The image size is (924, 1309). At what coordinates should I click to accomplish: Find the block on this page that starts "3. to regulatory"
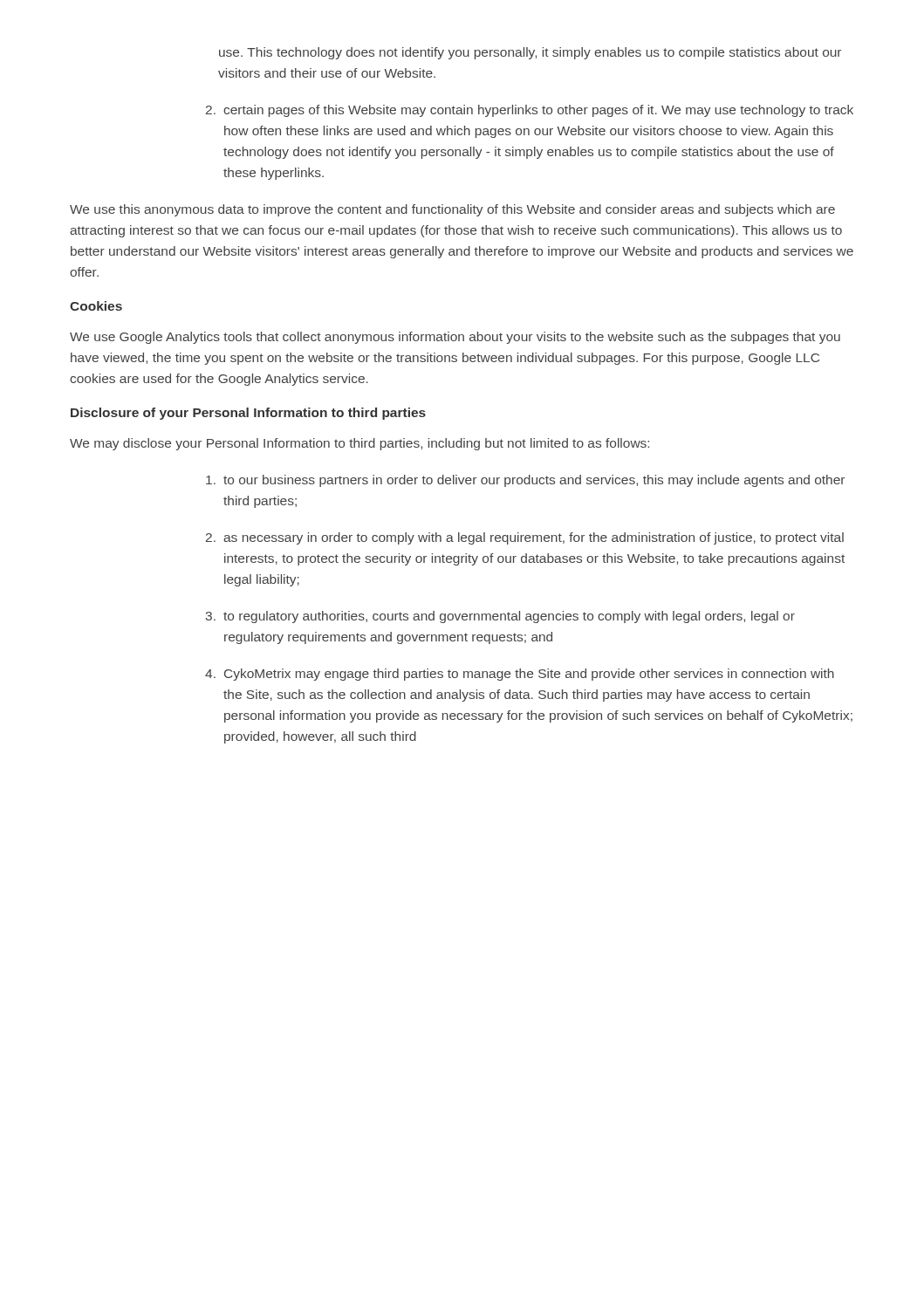[519, 627]
